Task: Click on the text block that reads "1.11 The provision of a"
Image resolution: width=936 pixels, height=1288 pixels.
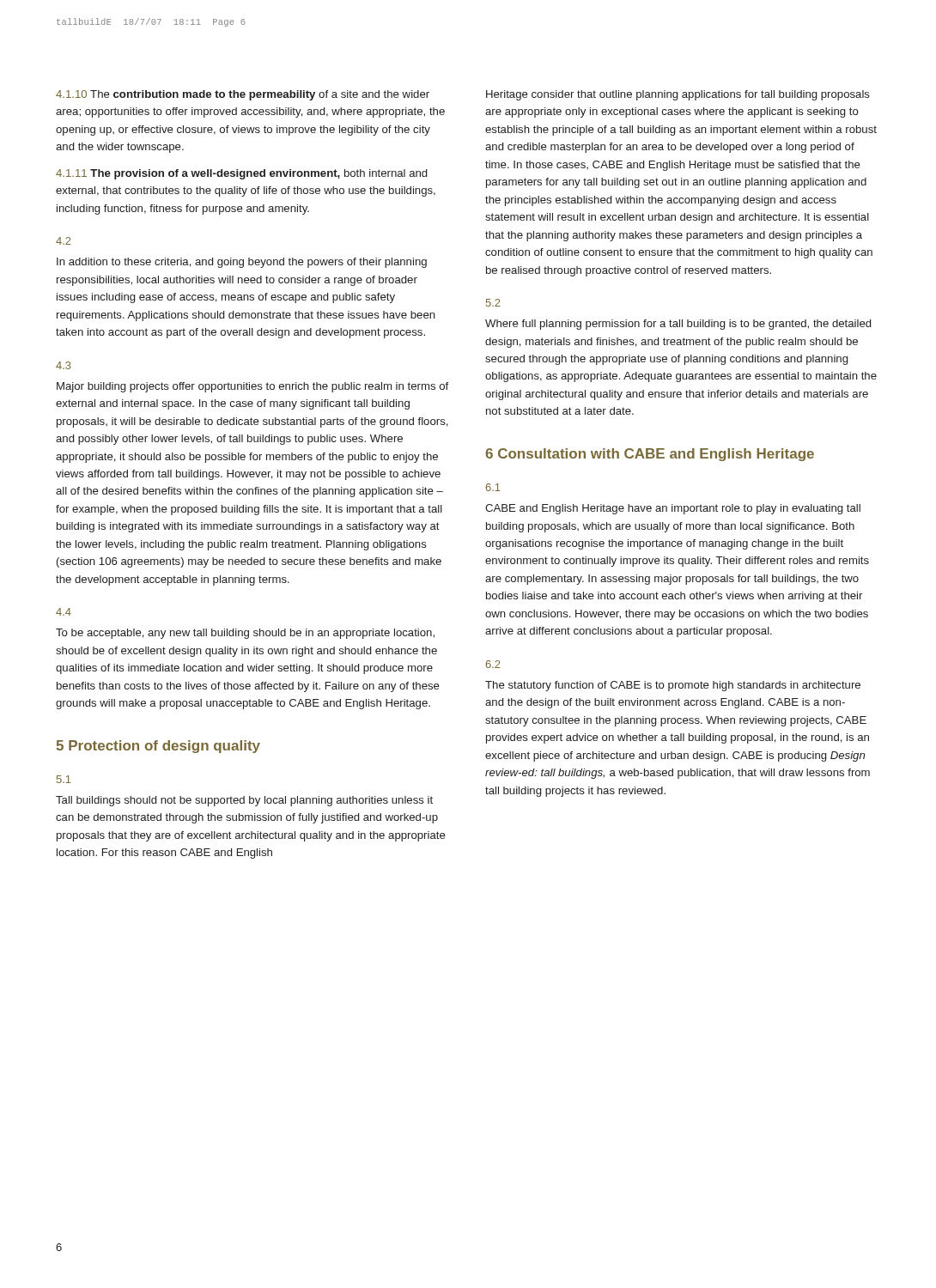Action: point(253,191)
